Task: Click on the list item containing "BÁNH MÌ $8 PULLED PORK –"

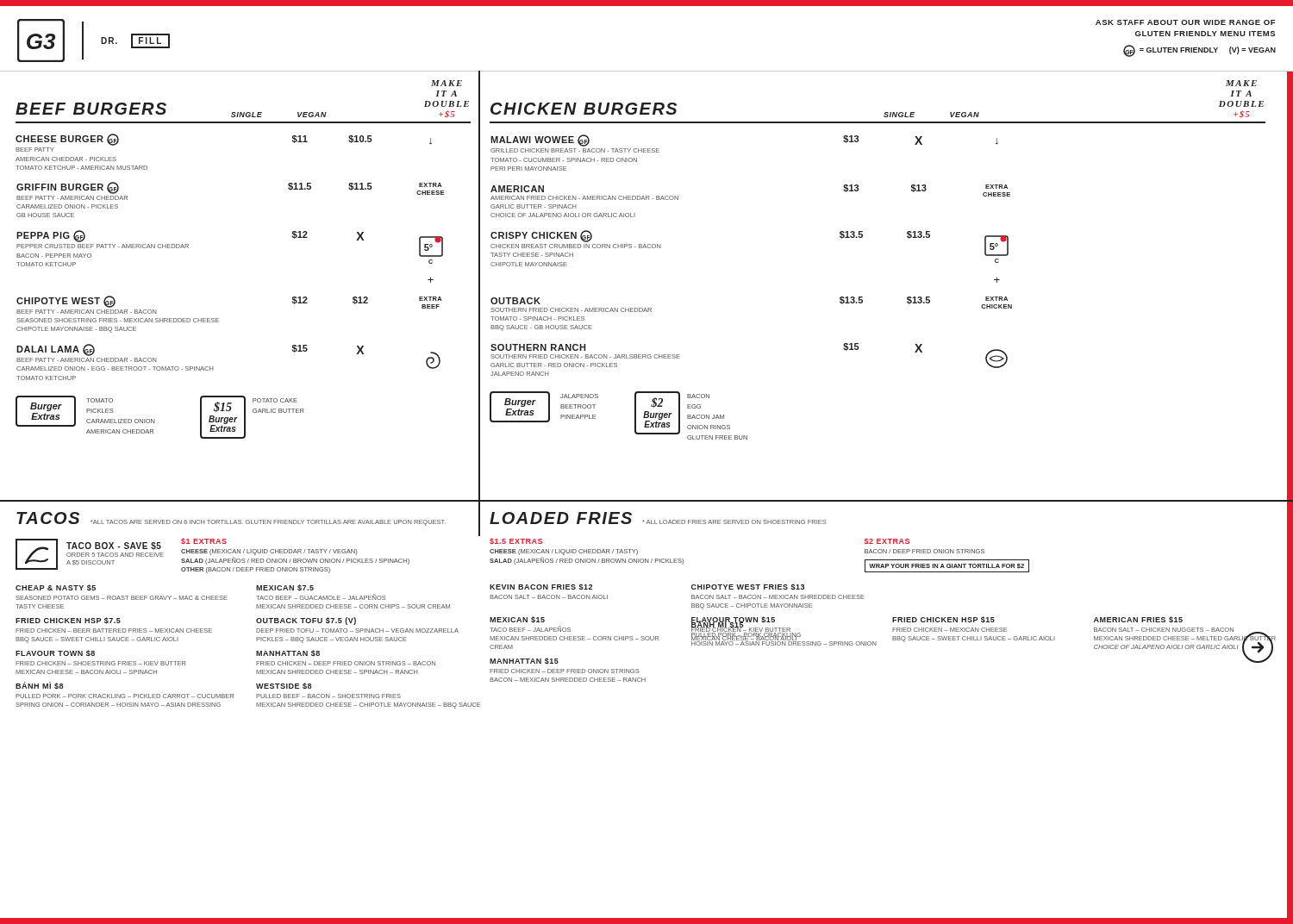Action: [131, 696]
